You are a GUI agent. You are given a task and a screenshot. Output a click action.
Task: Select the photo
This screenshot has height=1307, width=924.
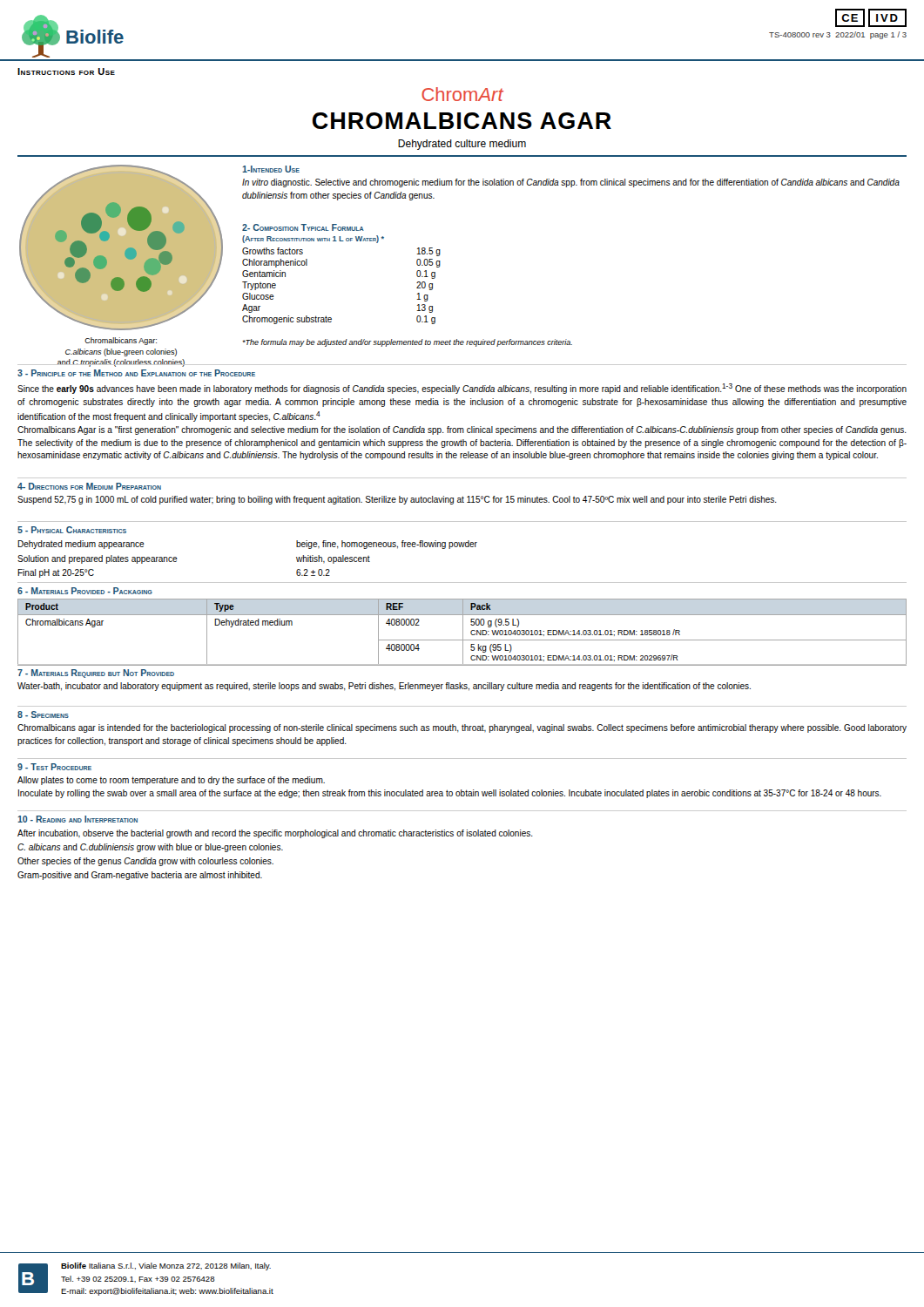point(121,247)
